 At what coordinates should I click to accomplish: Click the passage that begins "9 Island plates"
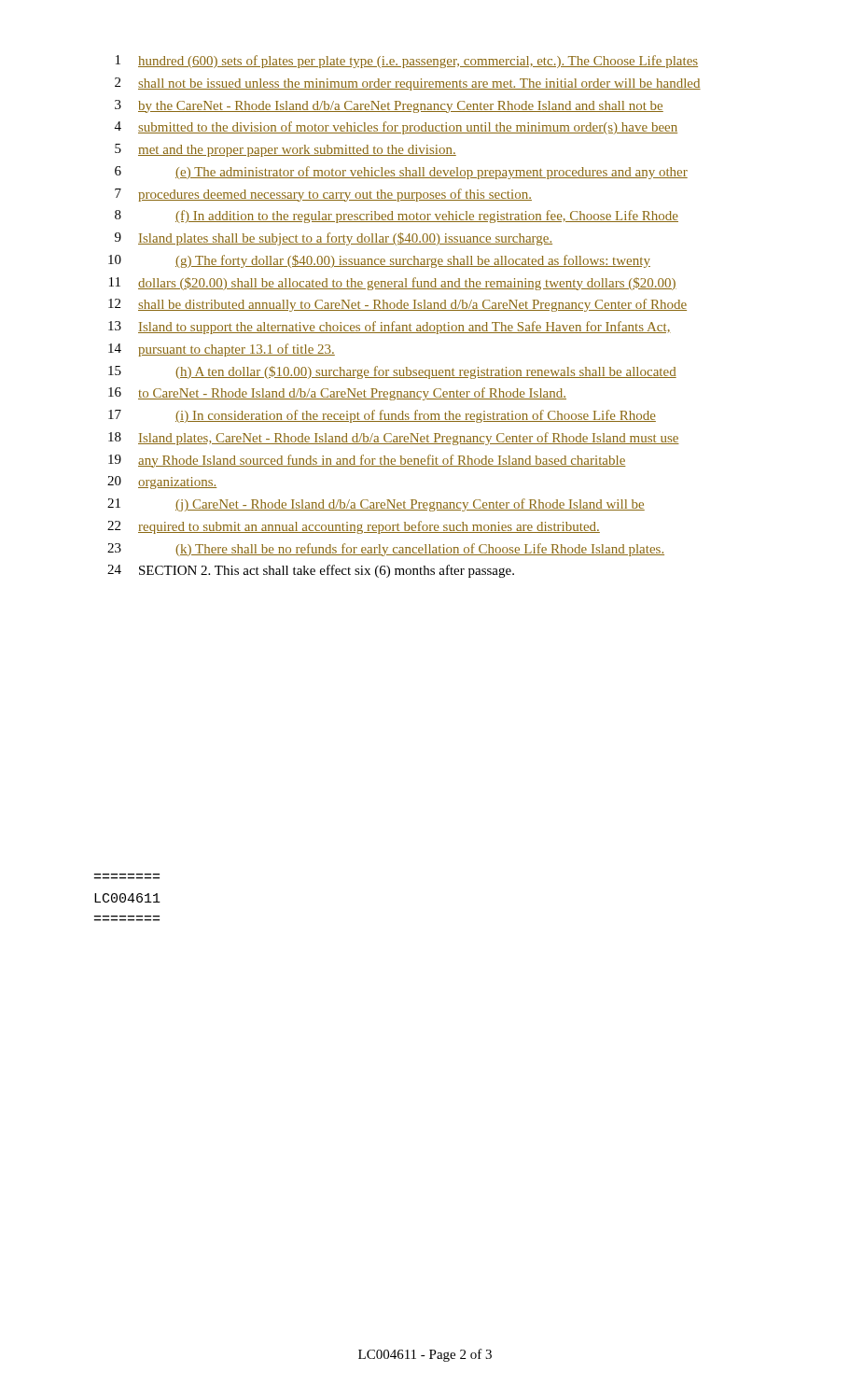pos(443,239)
